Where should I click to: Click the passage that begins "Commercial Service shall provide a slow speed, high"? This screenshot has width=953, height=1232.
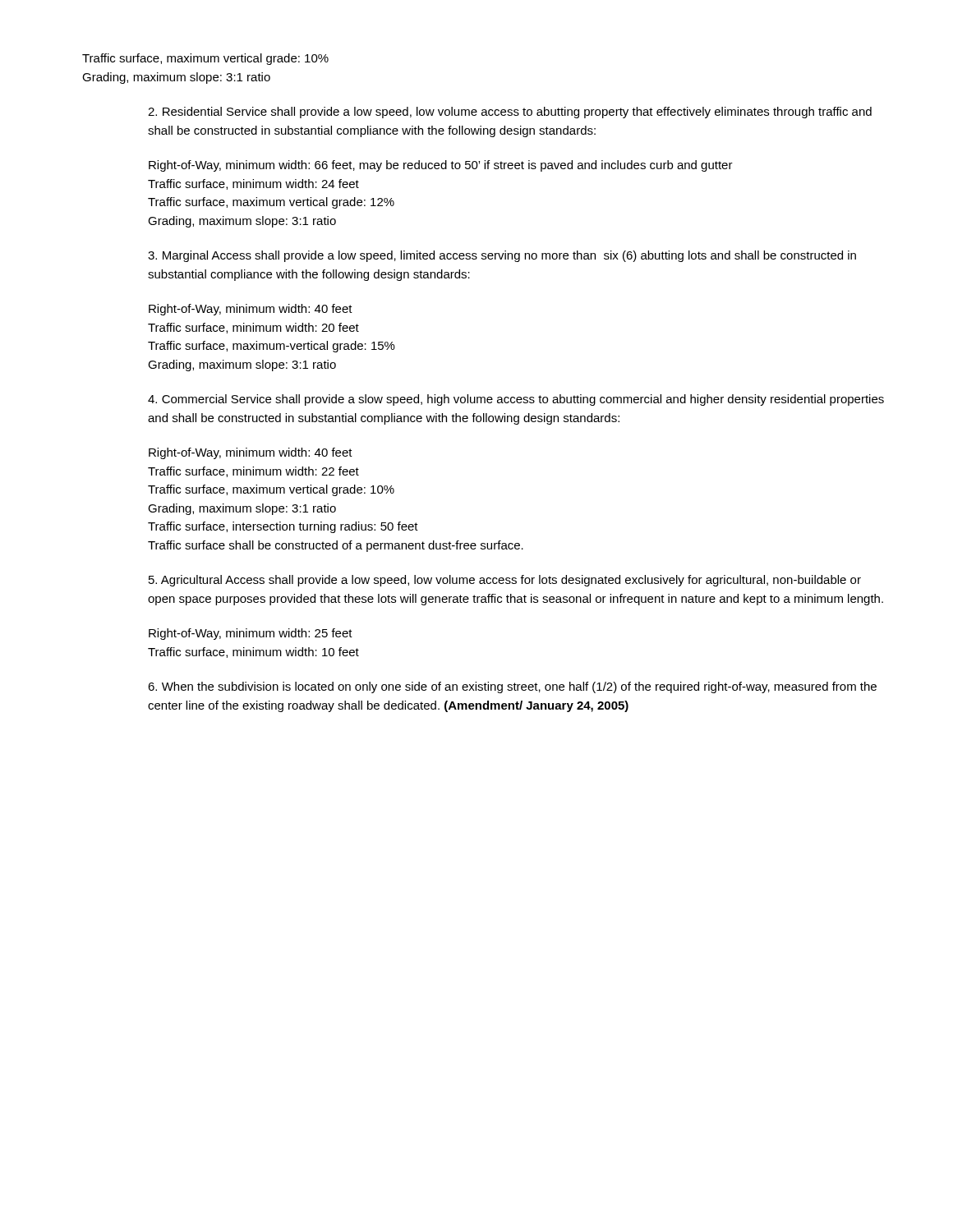coord(516,408)
